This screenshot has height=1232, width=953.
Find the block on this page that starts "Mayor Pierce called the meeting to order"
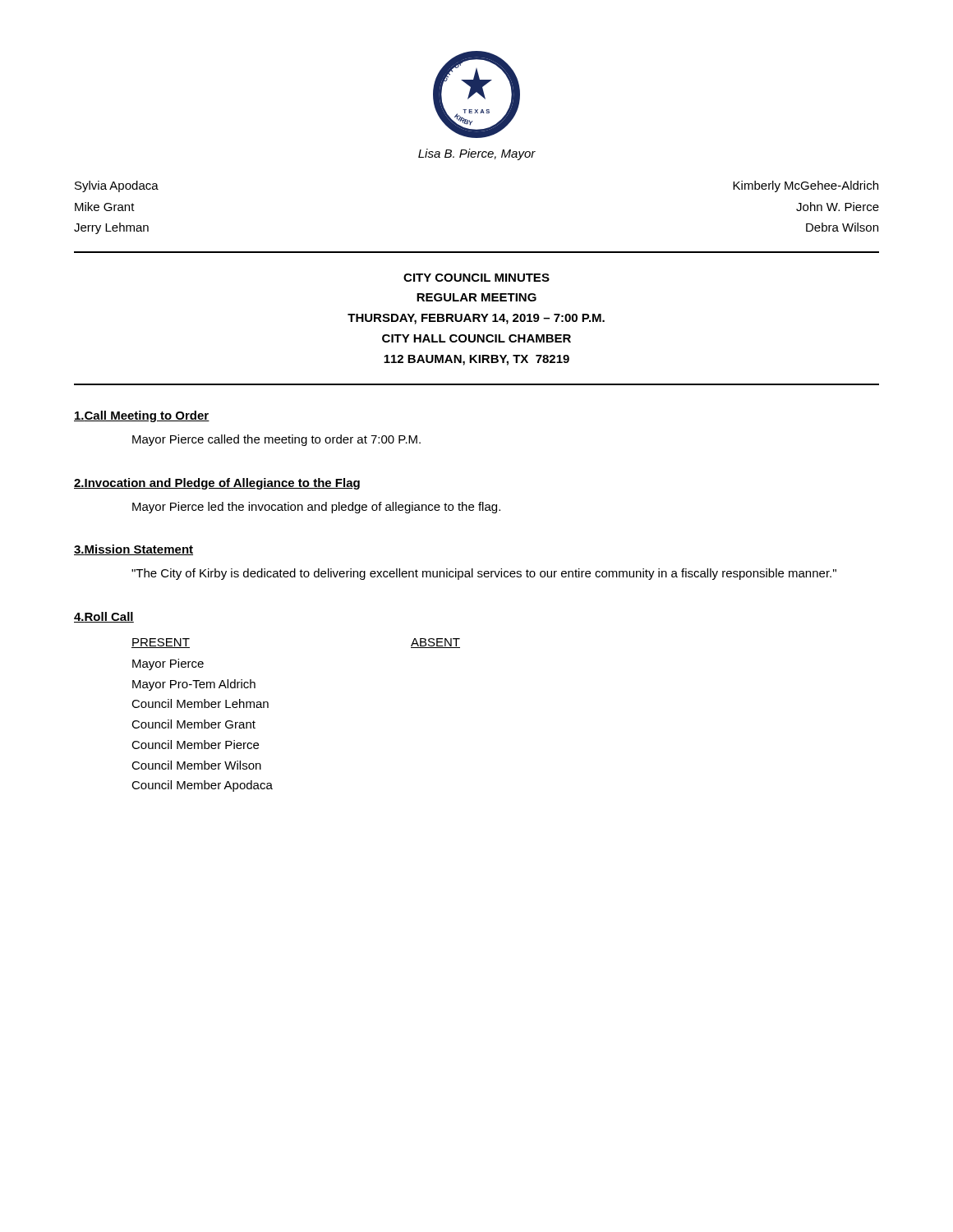click(x=277, y=439)
